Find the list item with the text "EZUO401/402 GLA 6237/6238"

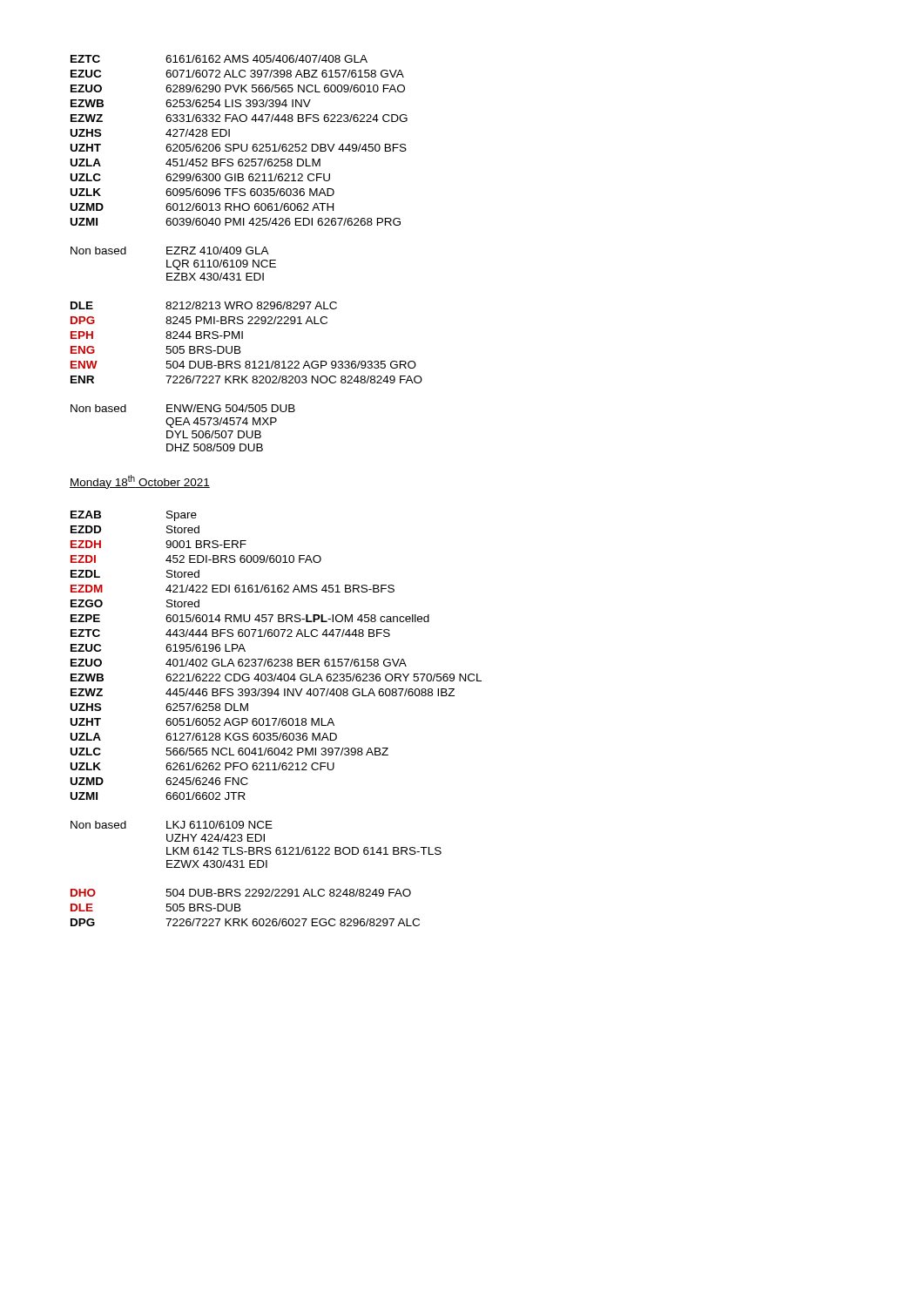coord(462,662)
